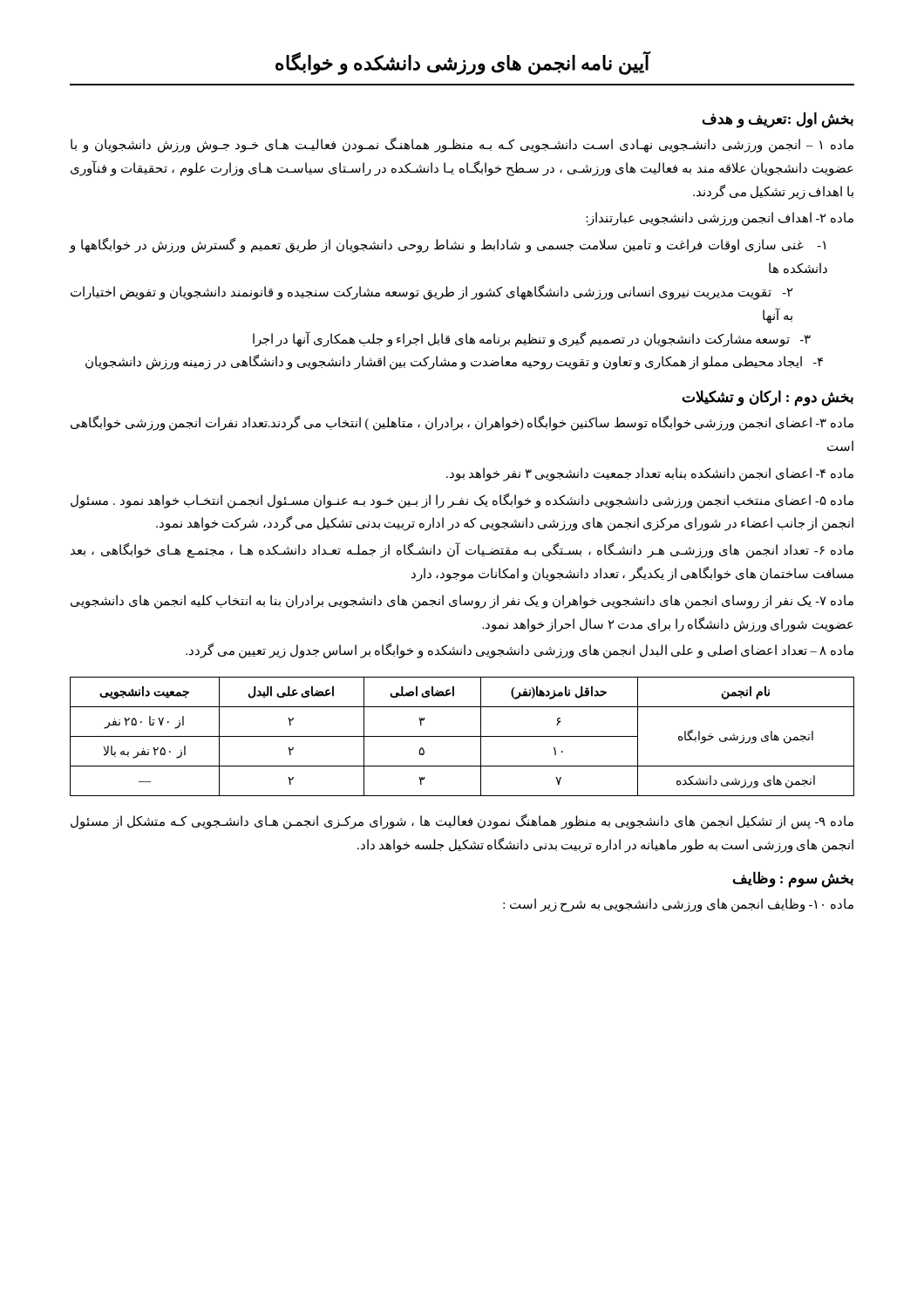Screen dimensions: 1308x924
Task: Select the element starting "بخش دوم : ارکان و تشکیلات"
Action: pos(768,397)
